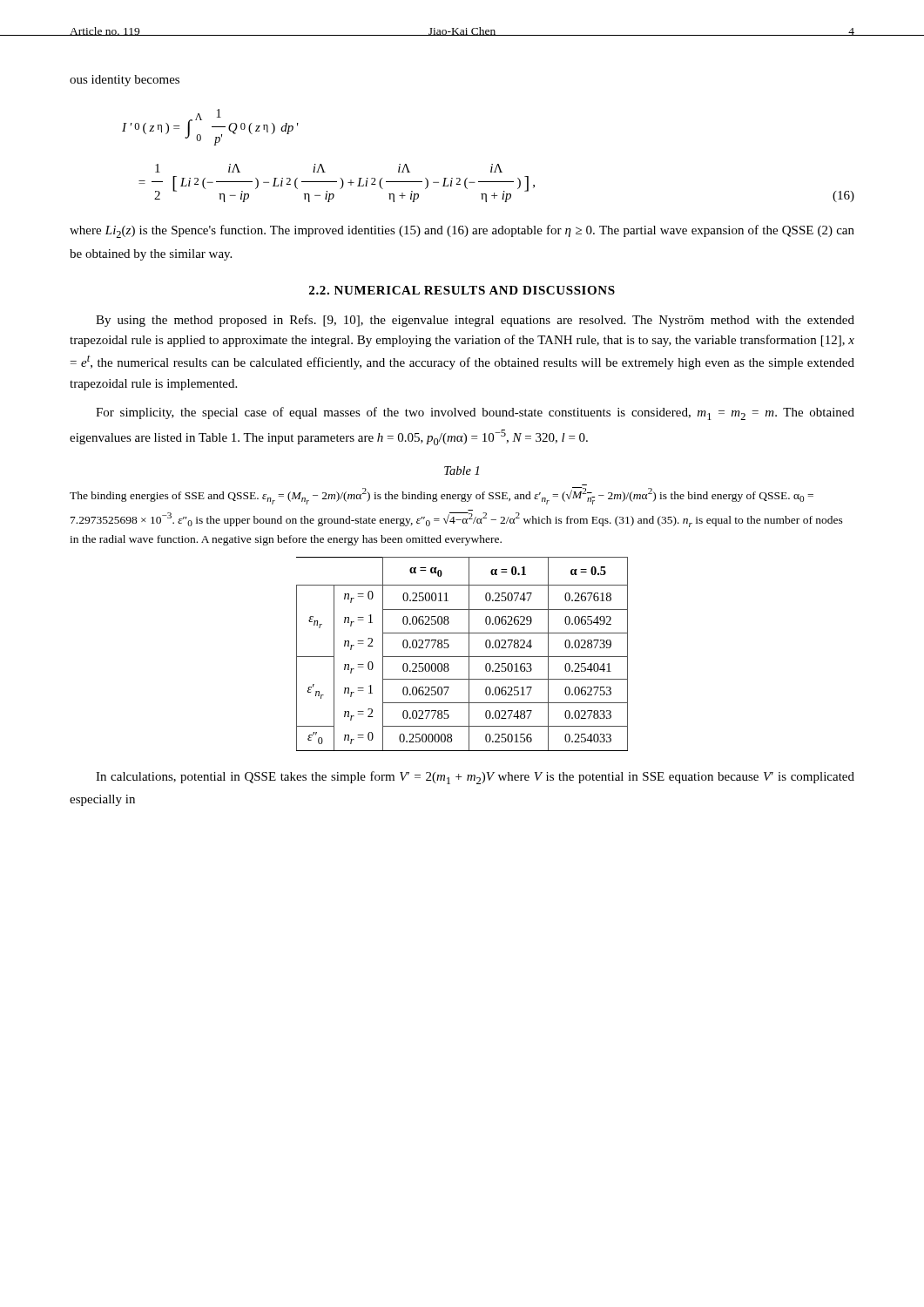Click the section header that begins "2.2. NUMERICAL RESULTS AND"
924x1307 pixels.
pyautogui.click(x=462, y=290)
